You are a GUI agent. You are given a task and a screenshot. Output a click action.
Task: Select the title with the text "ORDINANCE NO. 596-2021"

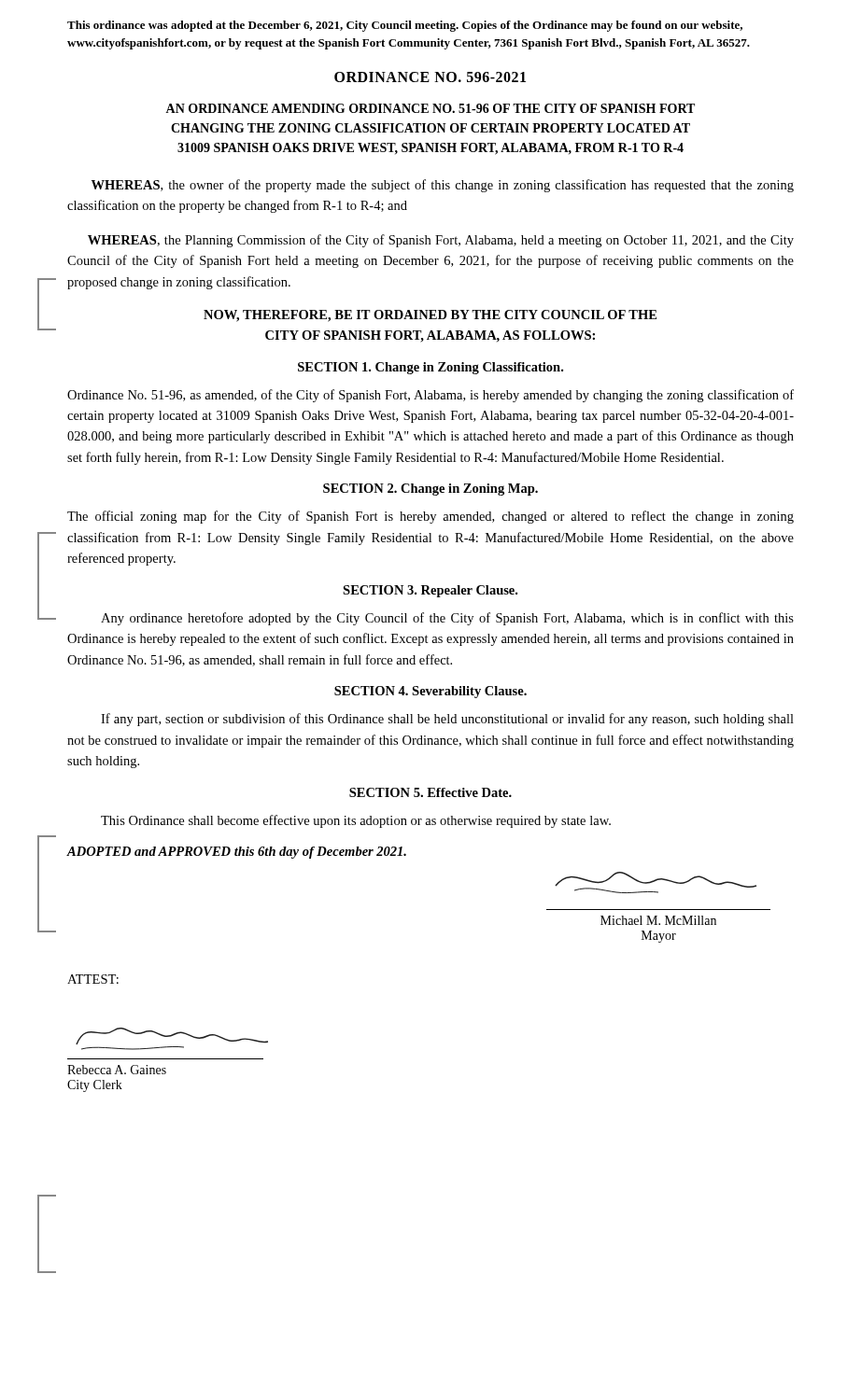(430, 77)
